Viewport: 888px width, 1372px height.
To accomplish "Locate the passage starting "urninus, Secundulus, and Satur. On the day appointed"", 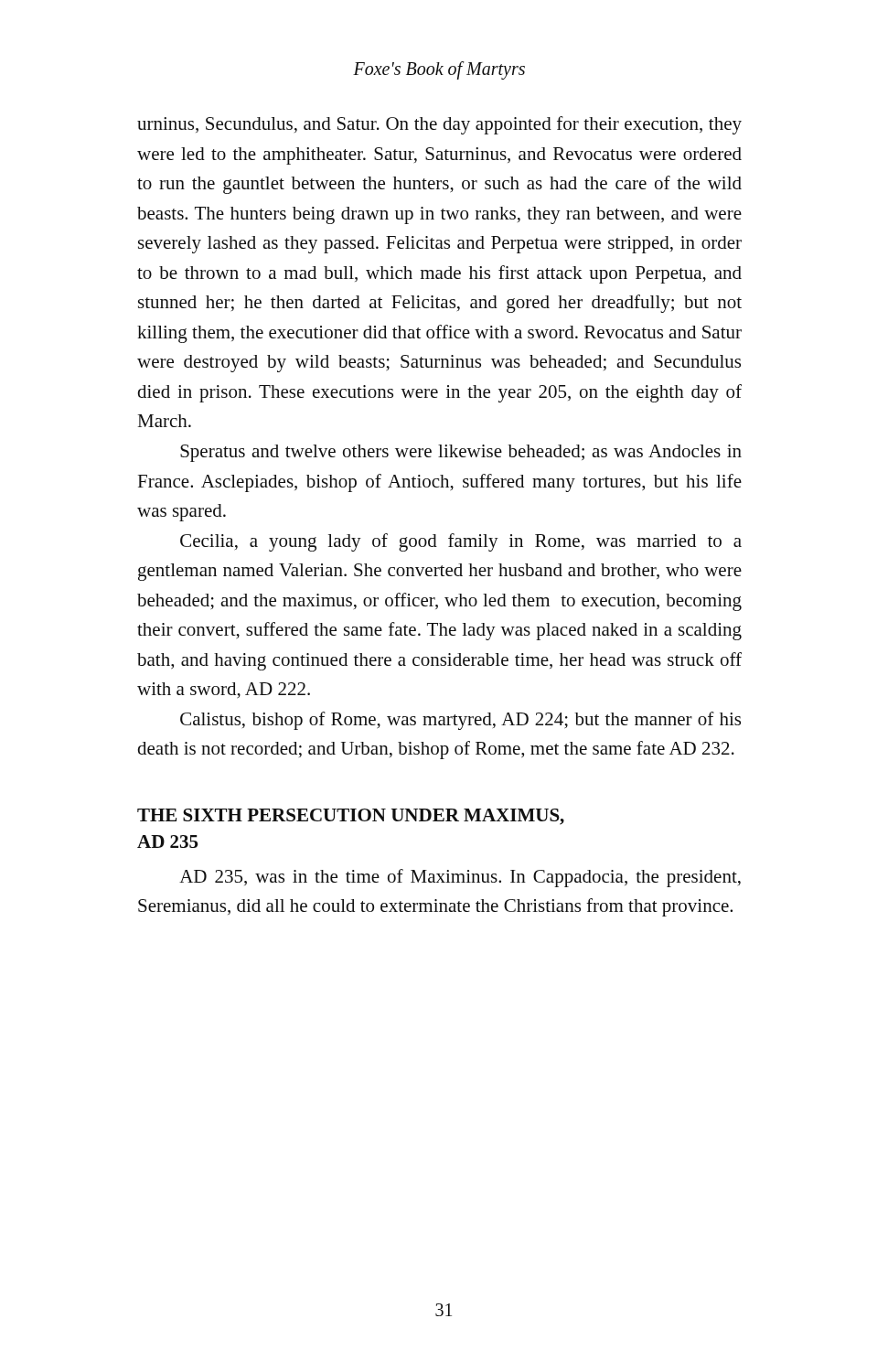I will 439,436.
